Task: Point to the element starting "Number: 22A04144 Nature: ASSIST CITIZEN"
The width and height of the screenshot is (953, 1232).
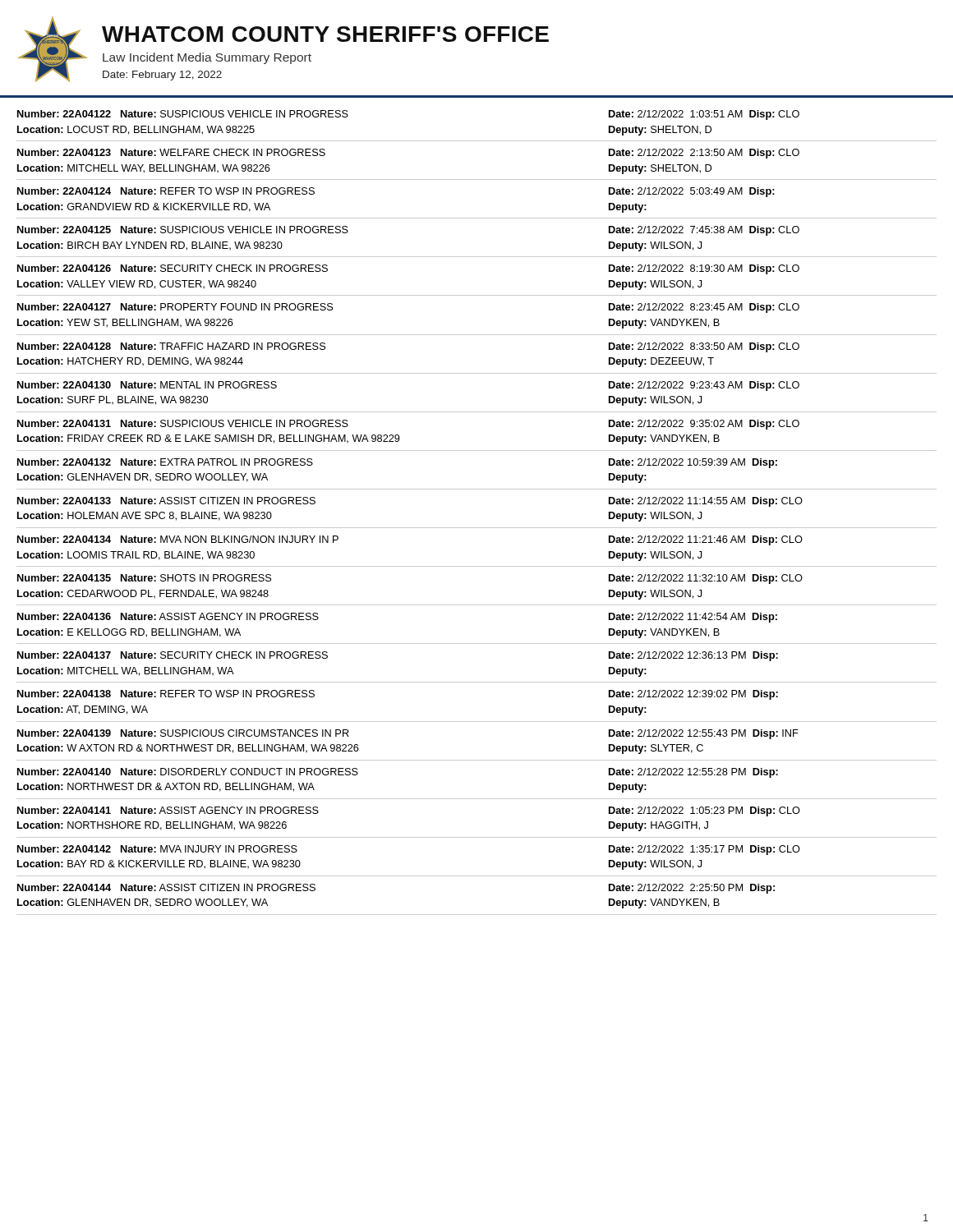Action: pos(170,888)
